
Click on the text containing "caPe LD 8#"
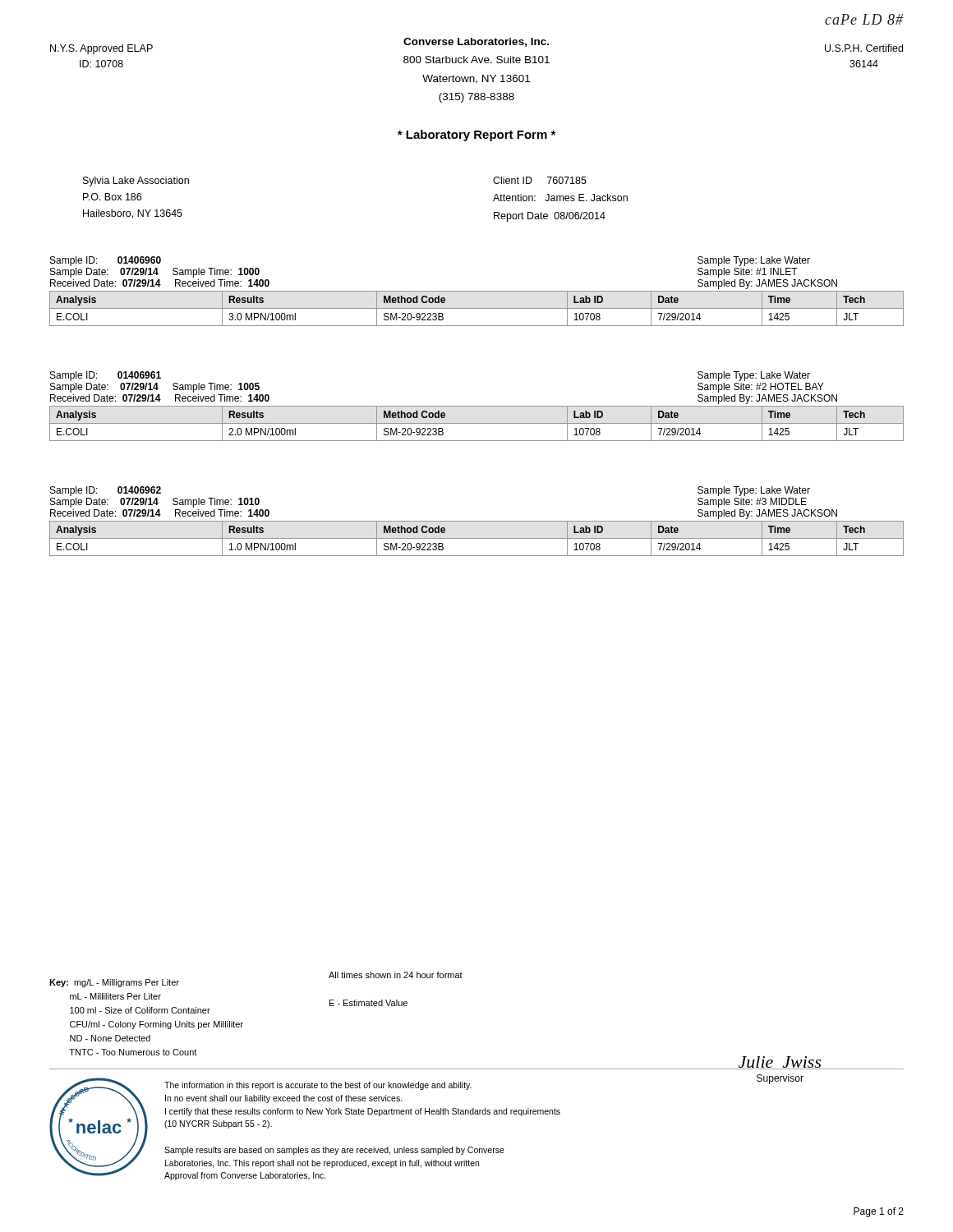pos(864,20)
